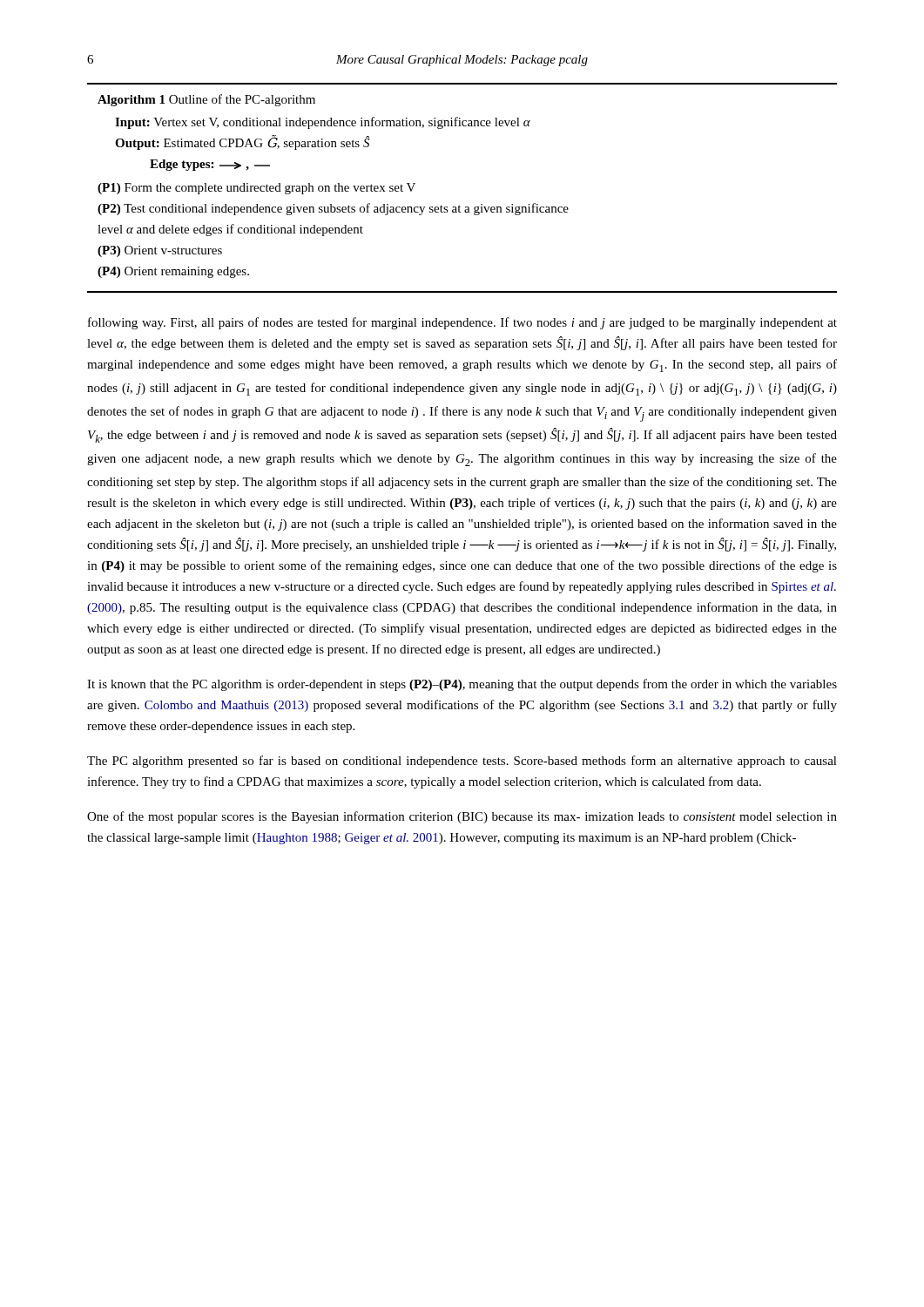
Task: Locate the table with the text "Algorithm 1 Outline of the"
Action: point(462,188)
